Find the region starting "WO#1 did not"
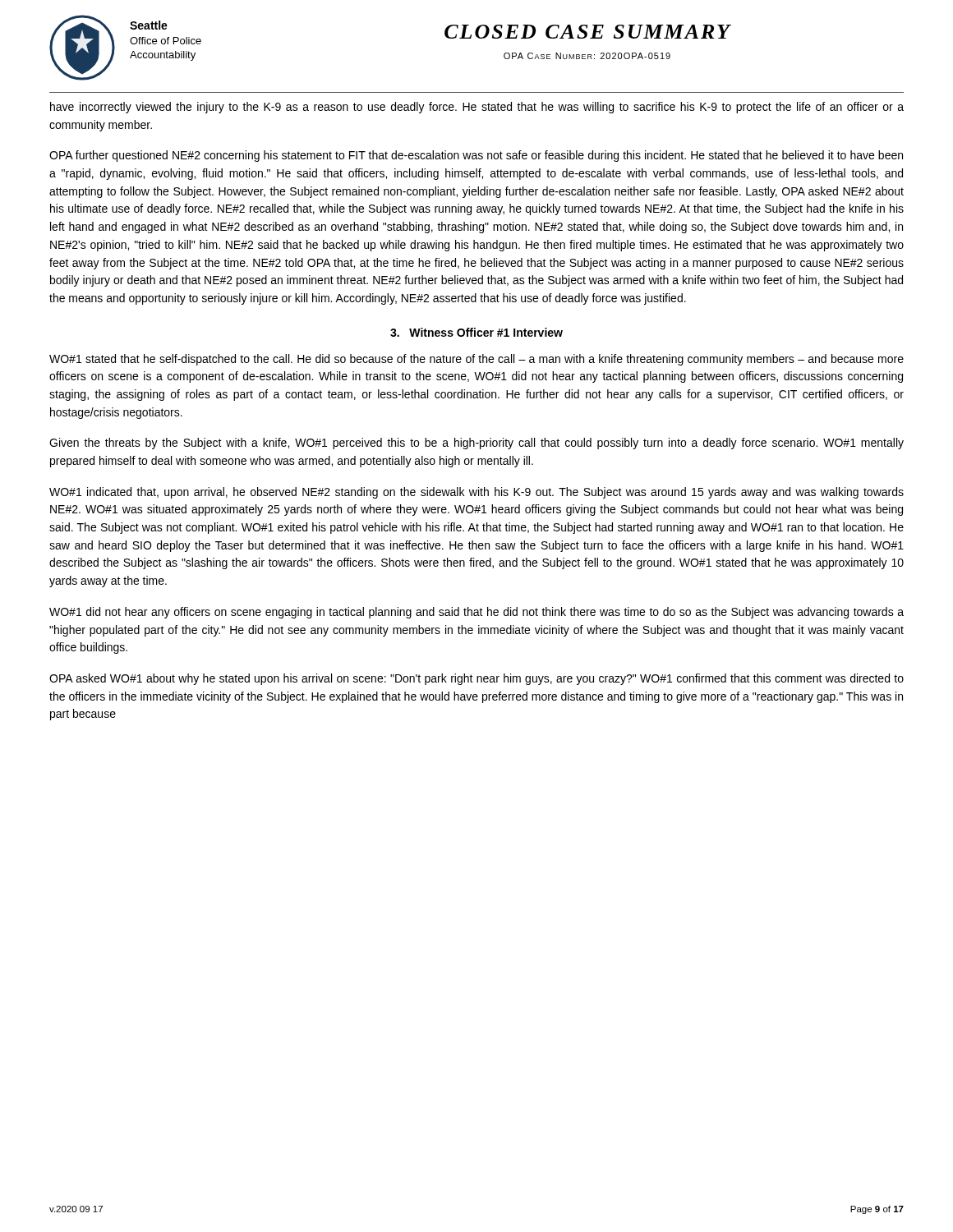953x1232 pixels. [x=476, y=630]
